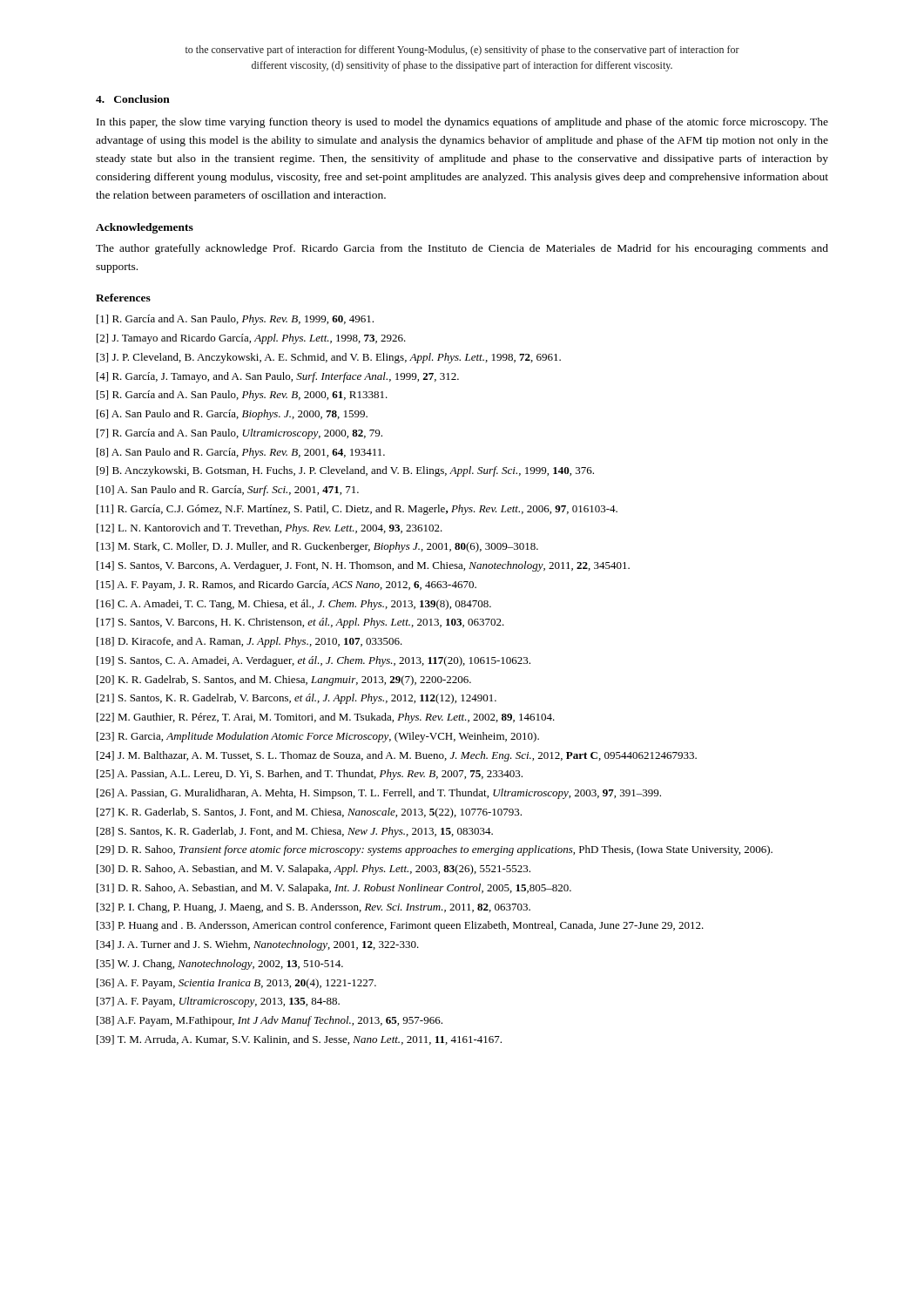Select the passage starting "[23] R. Garcia, Amplitude Modulation Atomic"
This screenshot has height=1307, width=924.
(318, 736)
